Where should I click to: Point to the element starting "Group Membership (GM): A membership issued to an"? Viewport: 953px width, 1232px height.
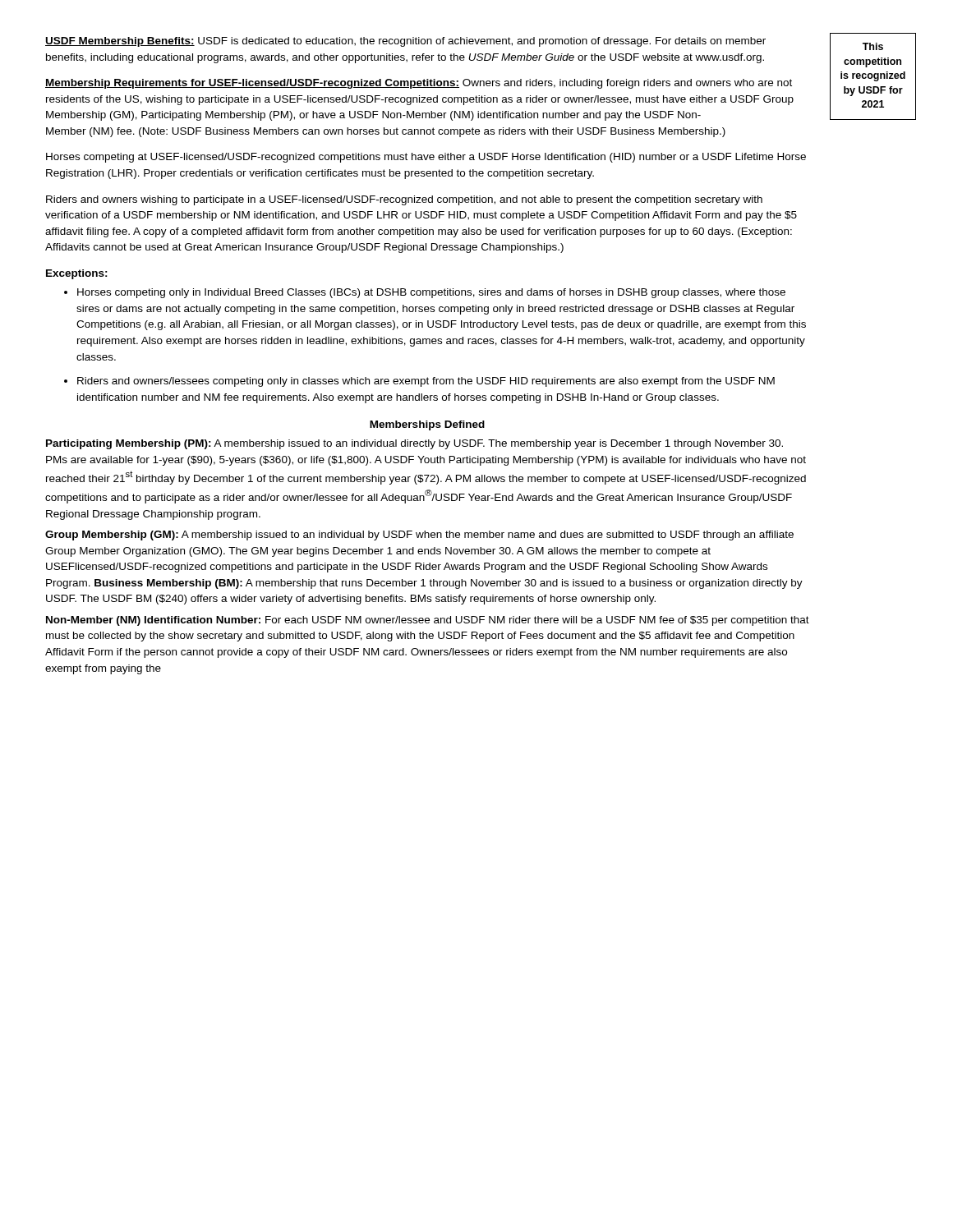pos(424,566)
